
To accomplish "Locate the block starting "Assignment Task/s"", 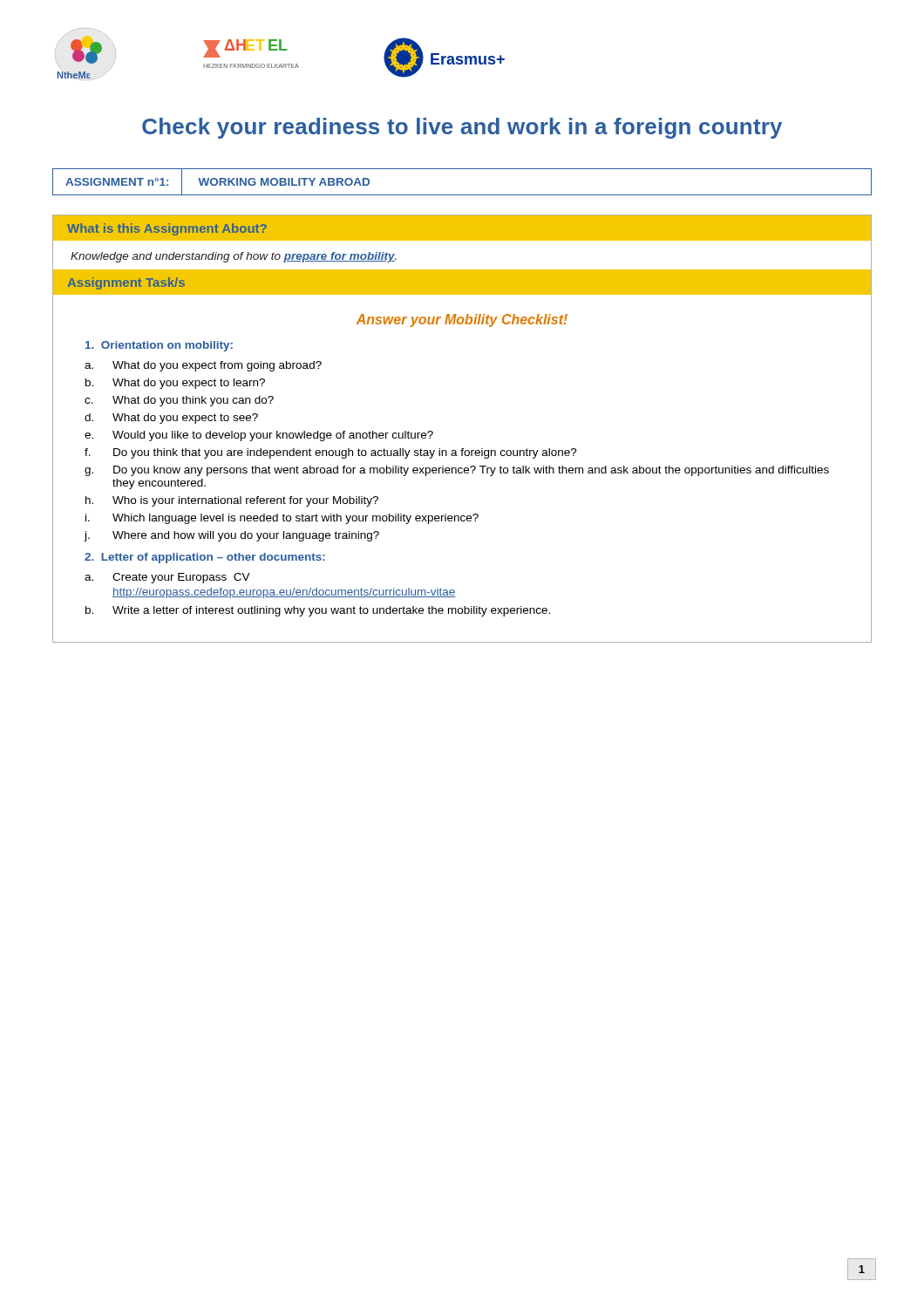I will click(126, 282).
